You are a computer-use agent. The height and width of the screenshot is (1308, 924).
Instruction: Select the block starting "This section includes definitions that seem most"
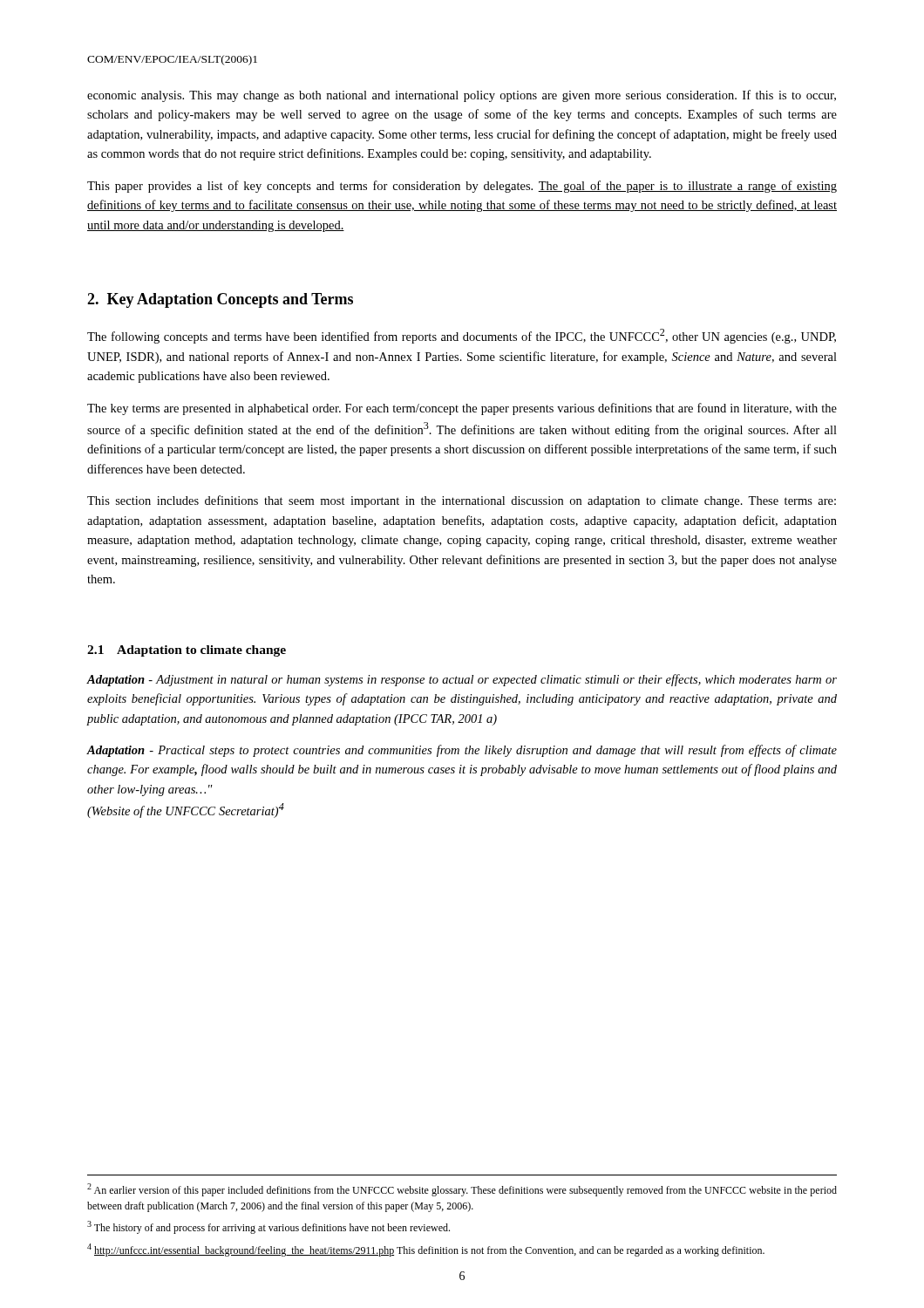(462, 540)
